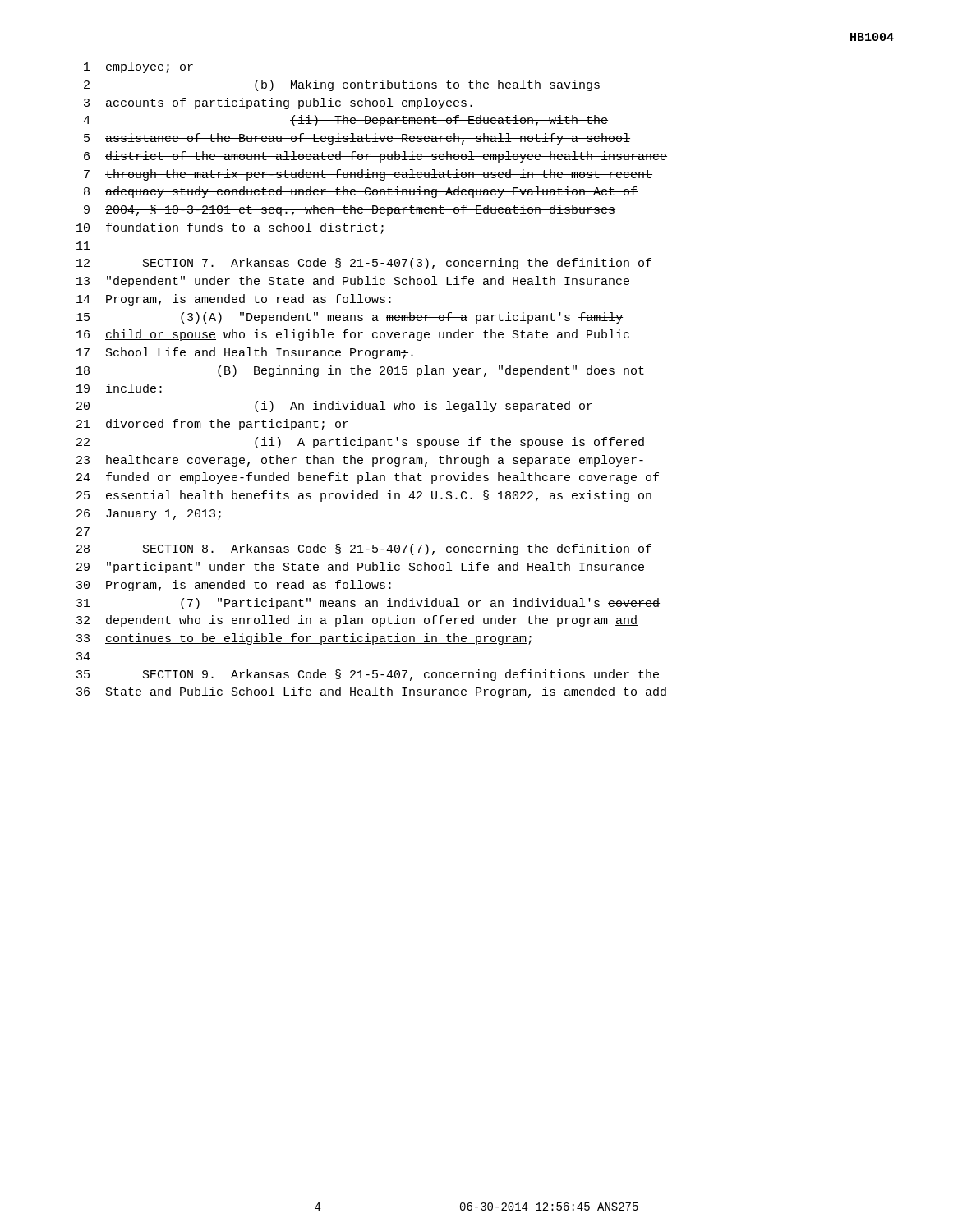Click on the text block that says "20 (i) An individual who is legally"
This screenshot has width=953, height=1232.
coord(476,407)
